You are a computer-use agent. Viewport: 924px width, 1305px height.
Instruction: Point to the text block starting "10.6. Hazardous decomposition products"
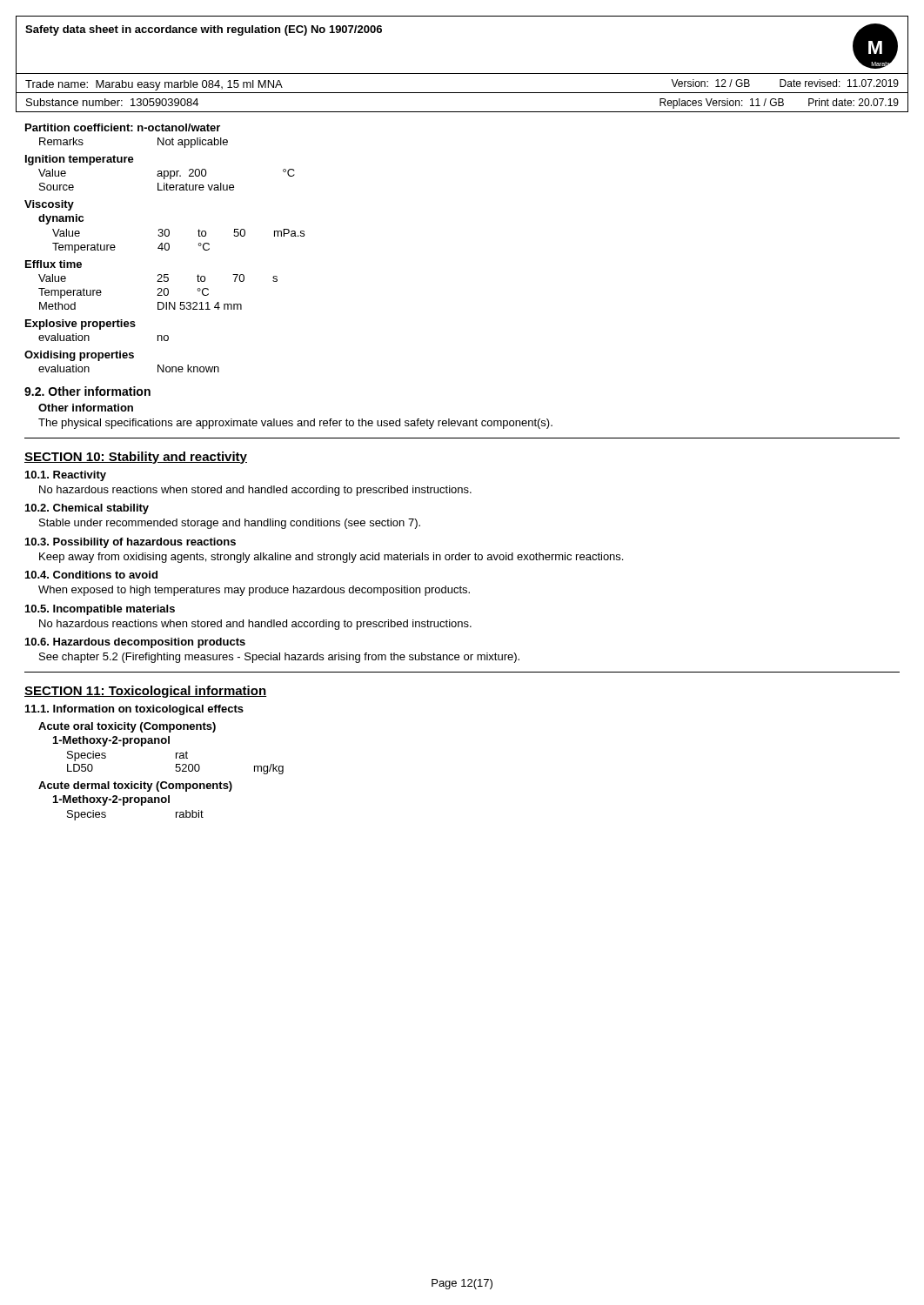point(135,642)
